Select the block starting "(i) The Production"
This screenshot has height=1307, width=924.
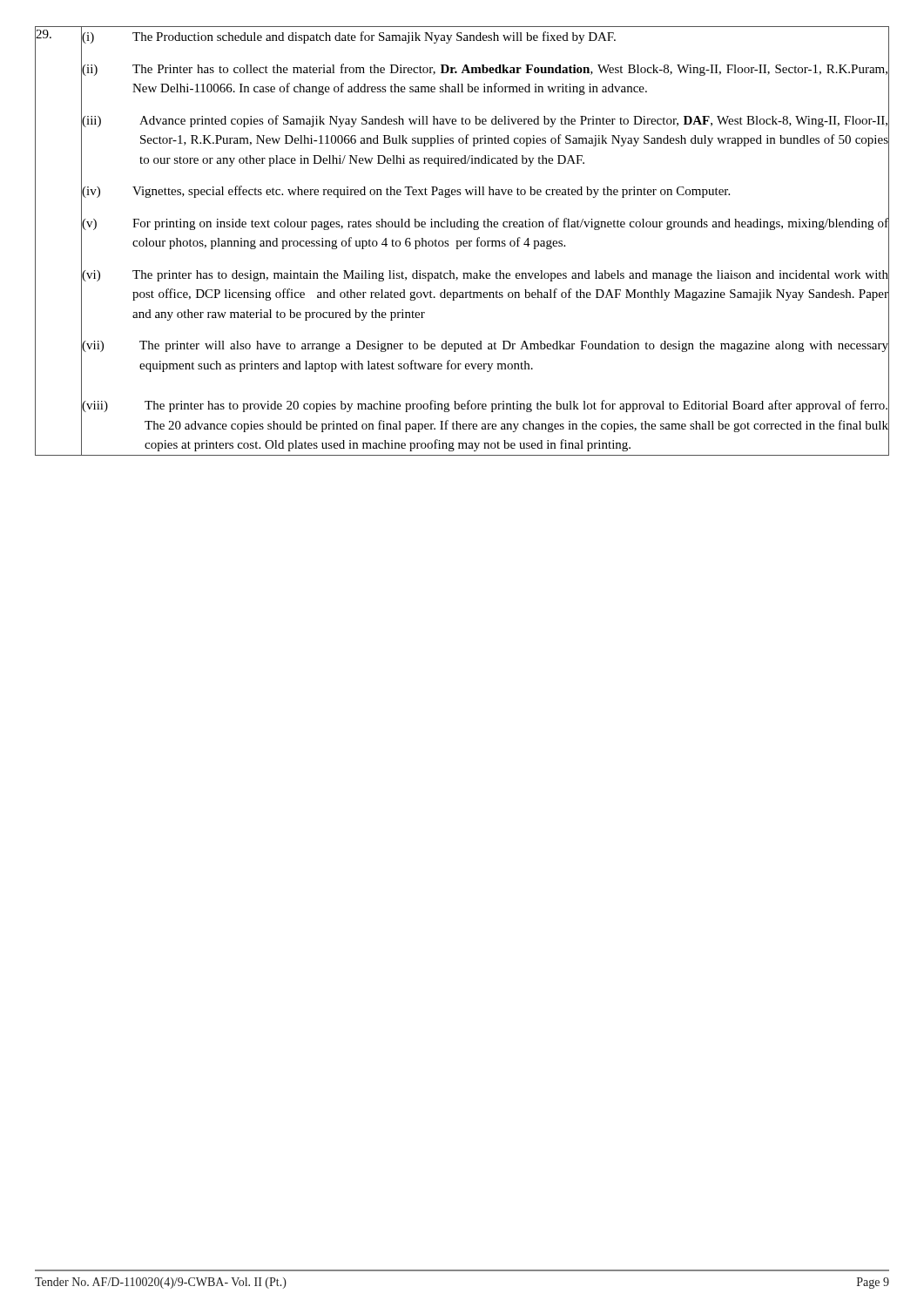pos(349,37)
